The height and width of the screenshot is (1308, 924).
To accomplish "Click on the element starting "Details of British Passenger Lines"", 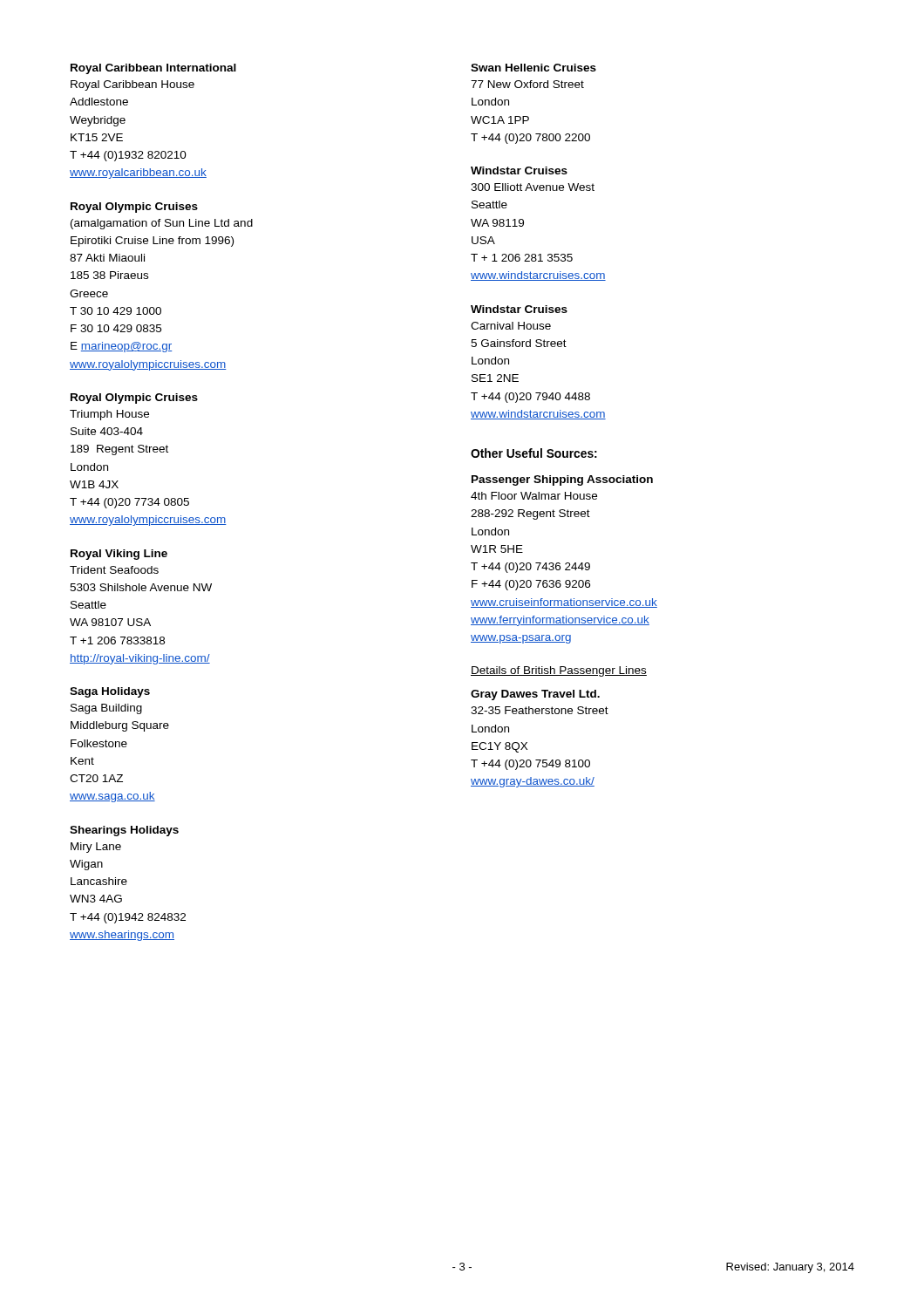I will click(559, 670).
